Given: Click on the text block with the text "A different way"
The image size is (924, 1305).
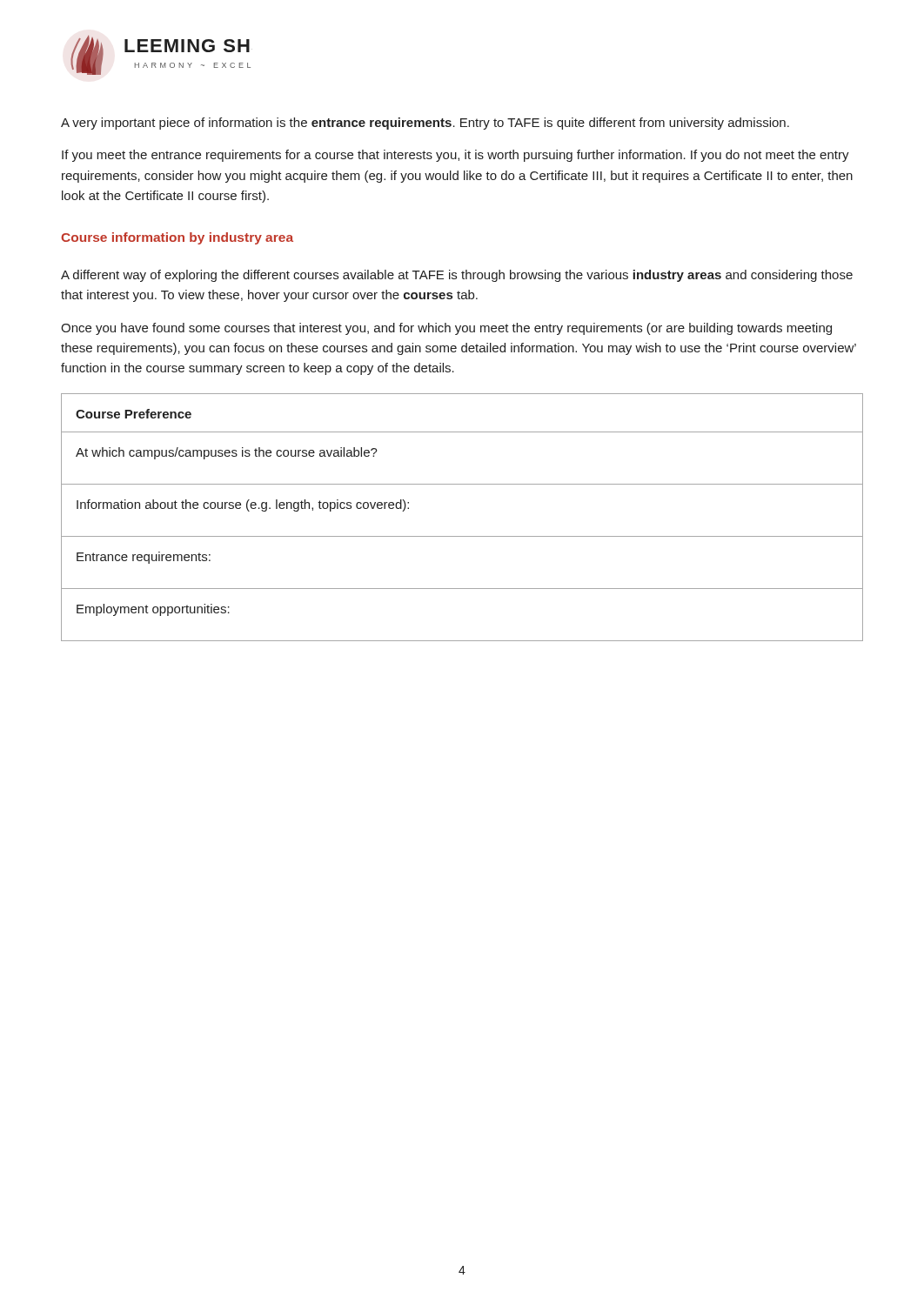Looking at the screenshot, I should coord(457,285).
